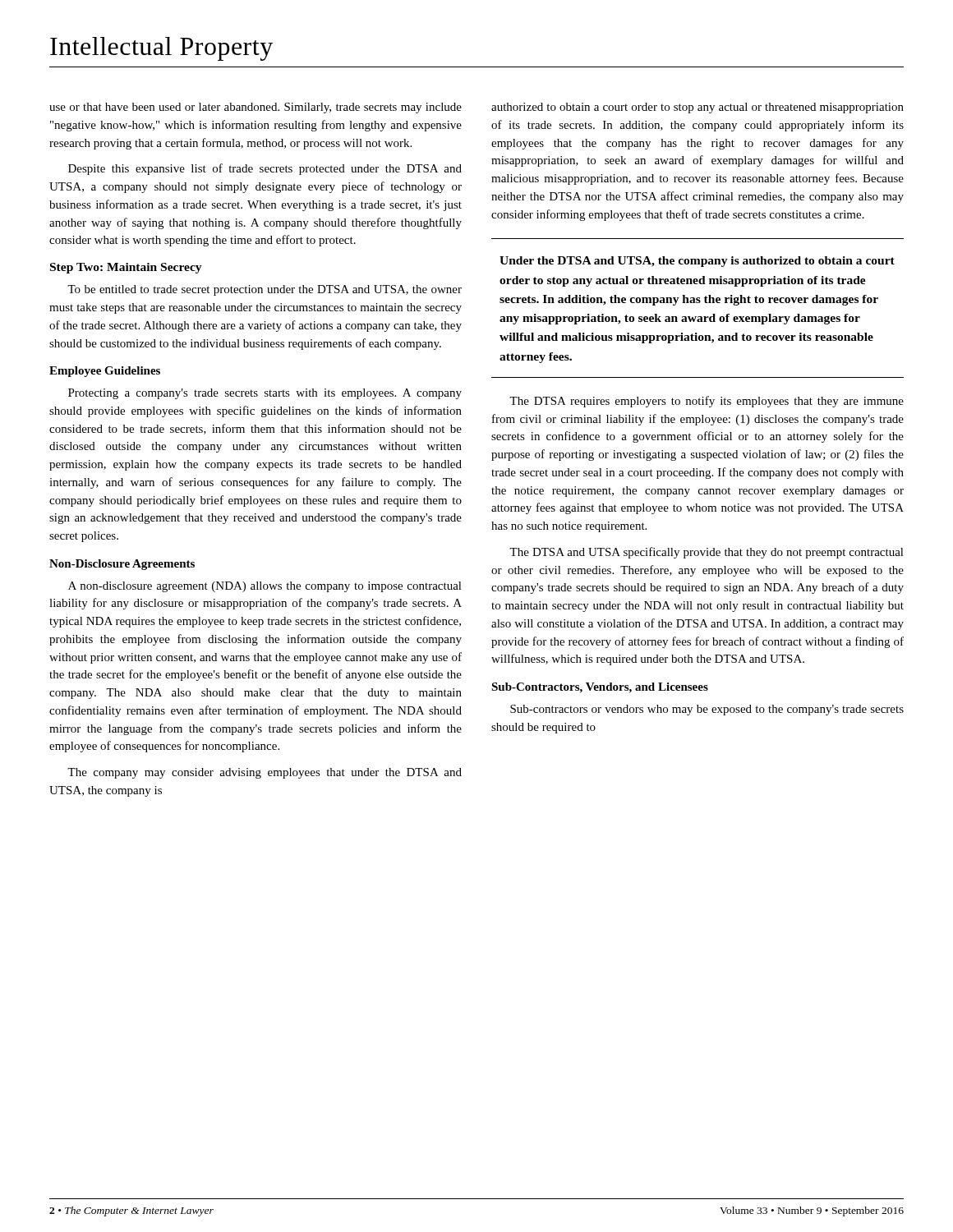This screenshot has height=1232, width=953.
Task: Click on the text starting "Sub-contractors or vendors who may be exposed to"
Action: pyautogui.click(x=698, y=718)
